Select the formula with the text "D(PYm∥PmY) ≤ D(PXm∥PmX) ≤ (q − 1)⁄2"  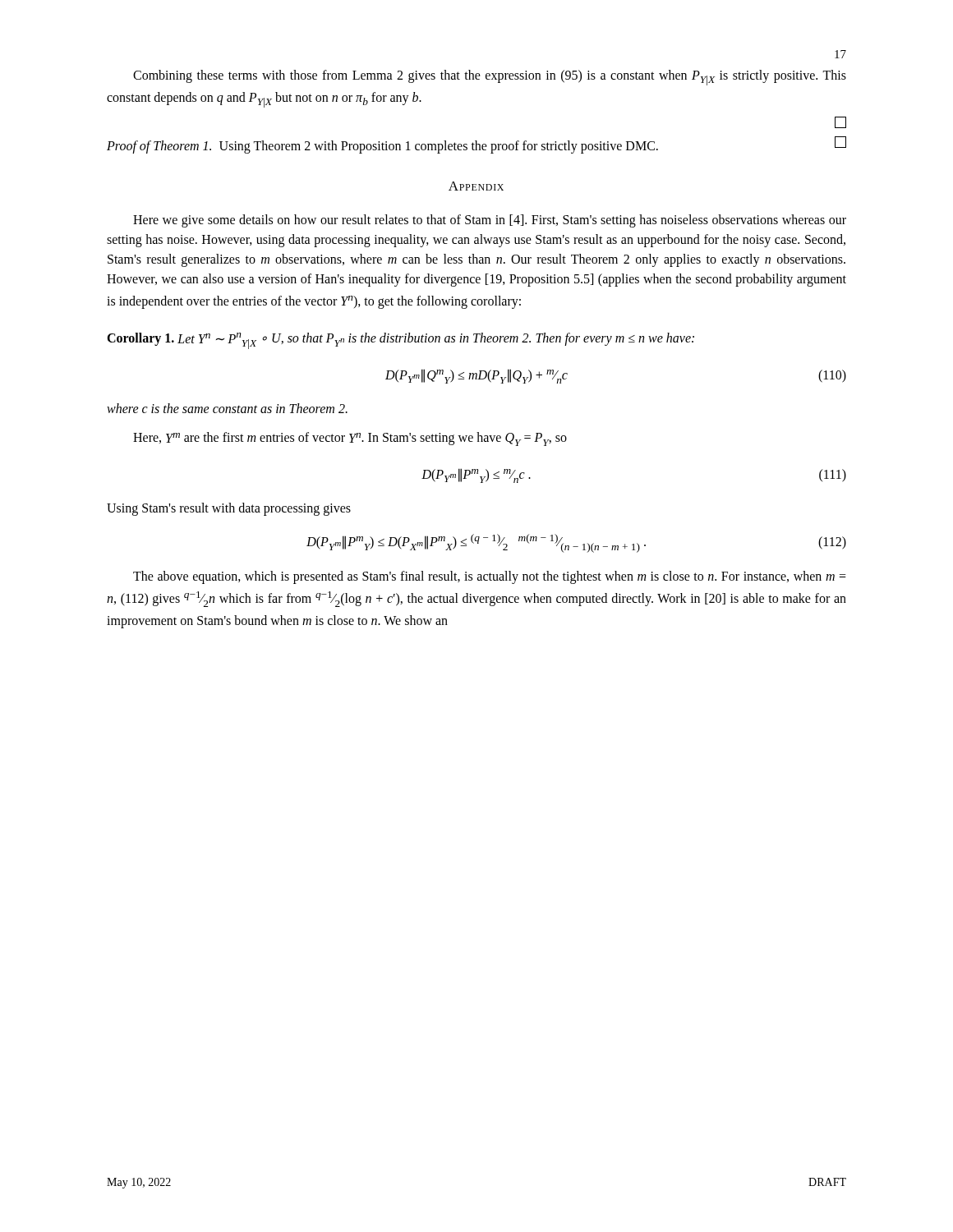tap(576, 542)
